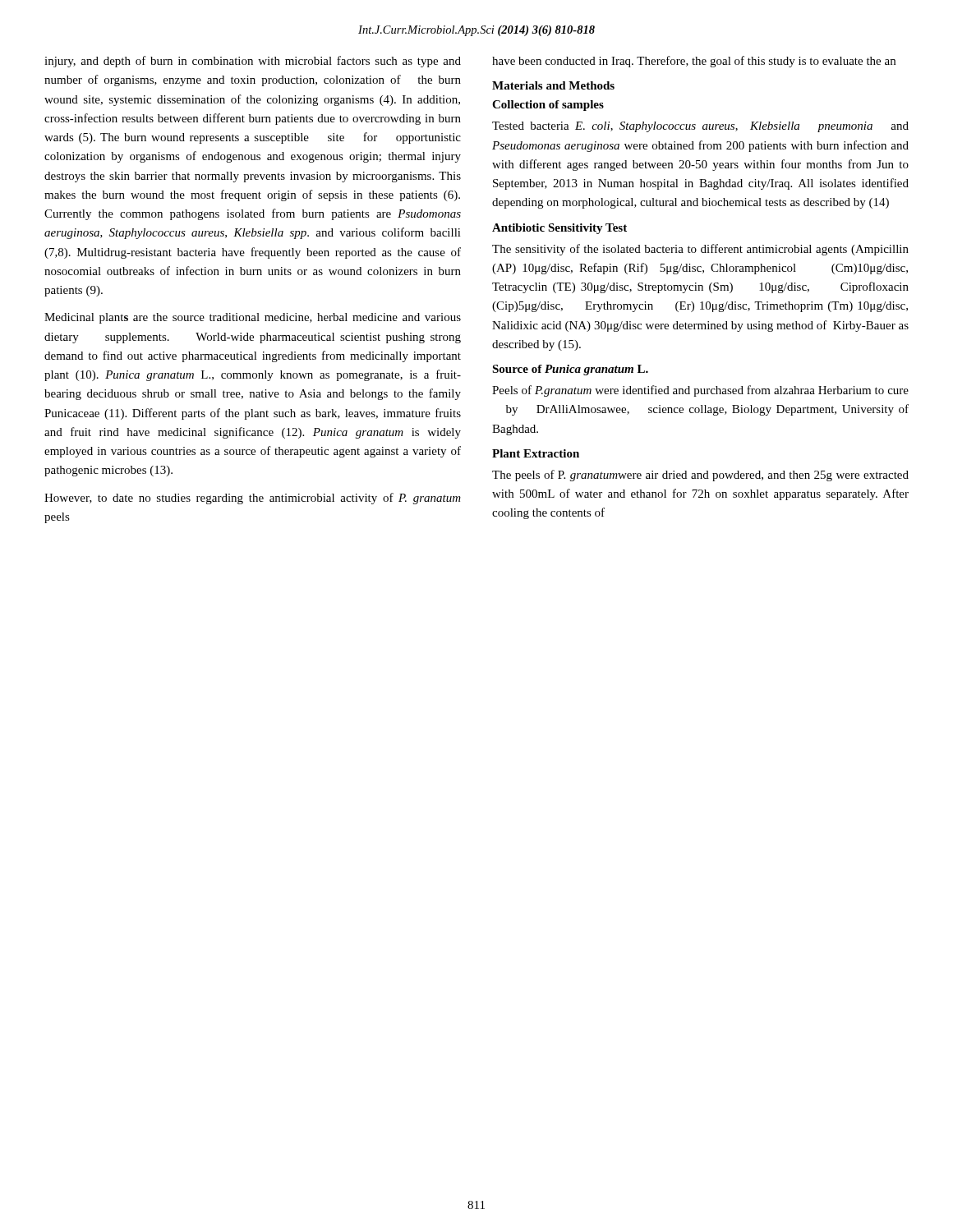953x1232 pixels.
Task: Where is the passage that starts "The peels of P. granatumwere air"?
Action: pyautogui.click(x=700, y=494)
